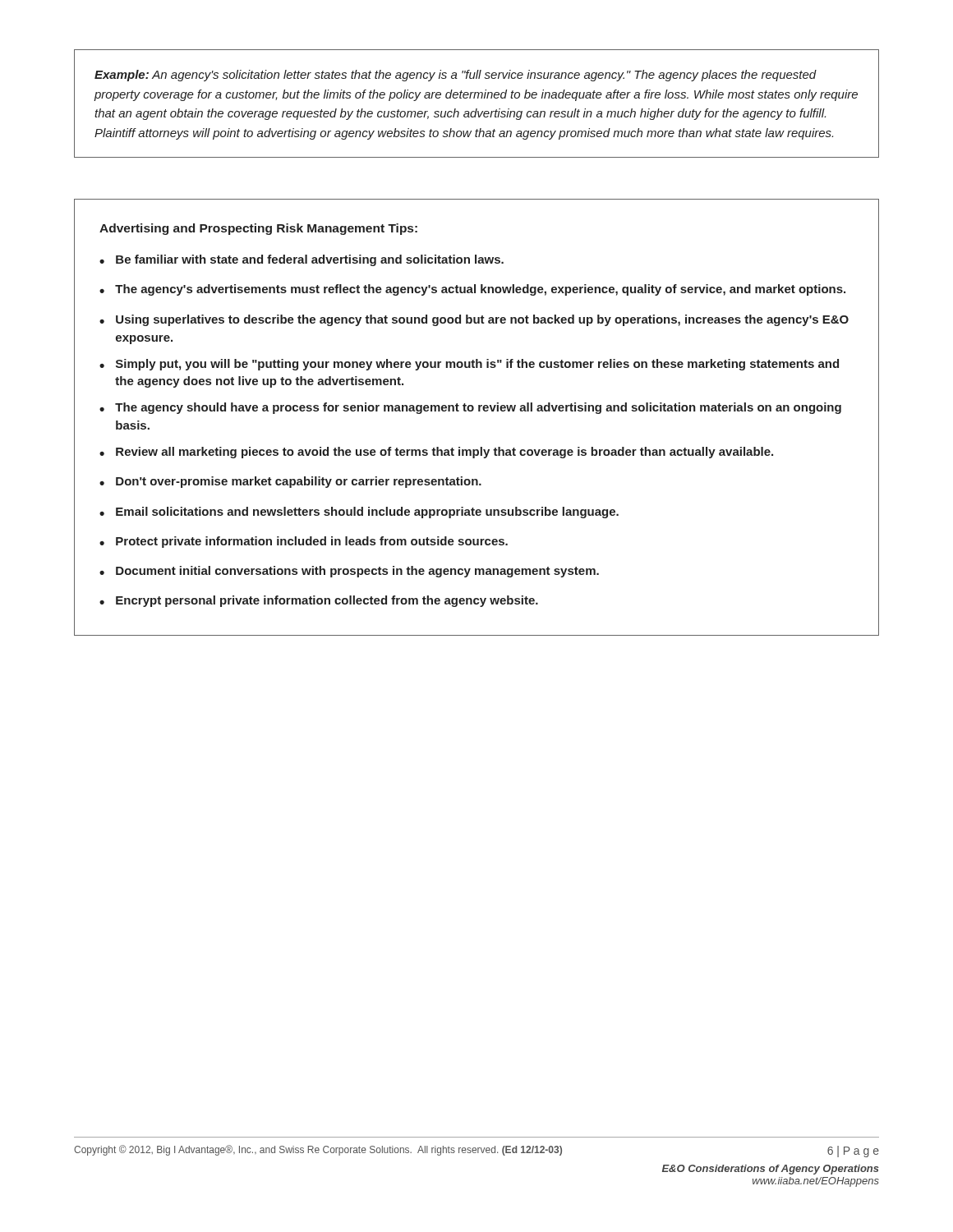The image size is (953, 1232).
Task: Select the list item that reads "• Simply put, you will be "putting your"
Action: [x=476, y=372]
